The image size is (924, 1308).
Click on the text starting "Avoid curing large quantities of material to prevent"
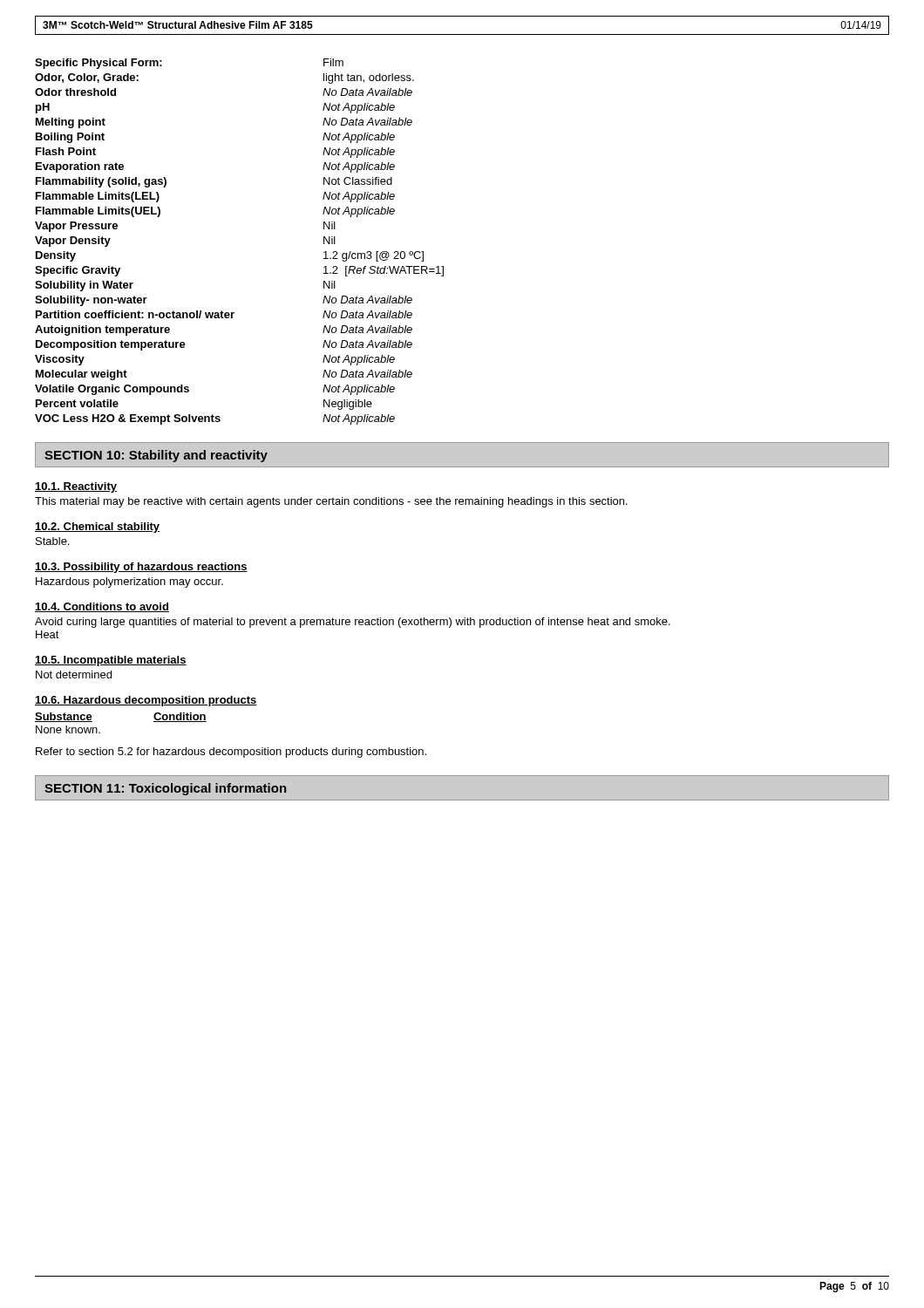[353, 628]
